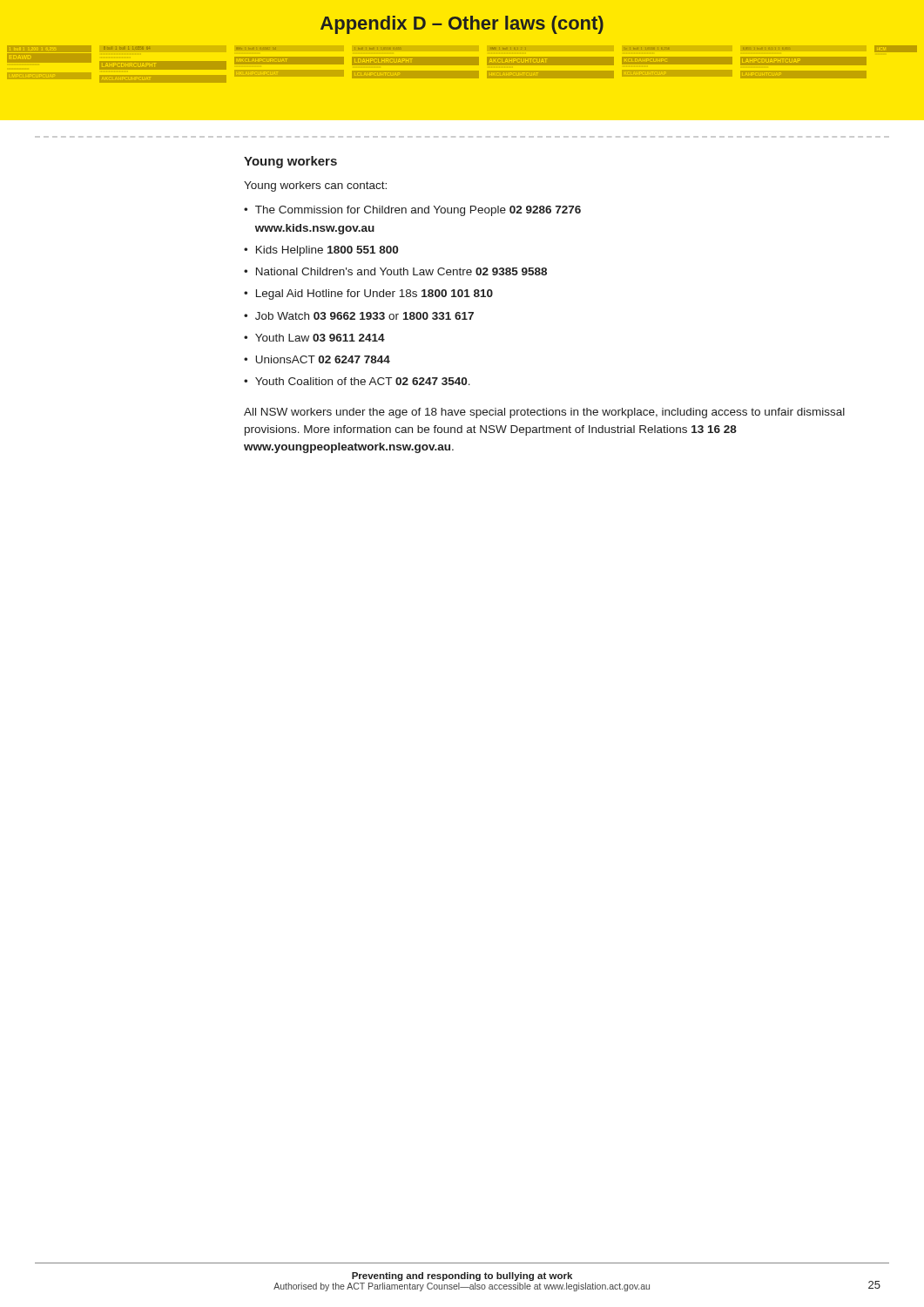Point to the passage starting "• The Commission for Children"
The width and height of the screenshot is (924, 1307).
(412, 219)
